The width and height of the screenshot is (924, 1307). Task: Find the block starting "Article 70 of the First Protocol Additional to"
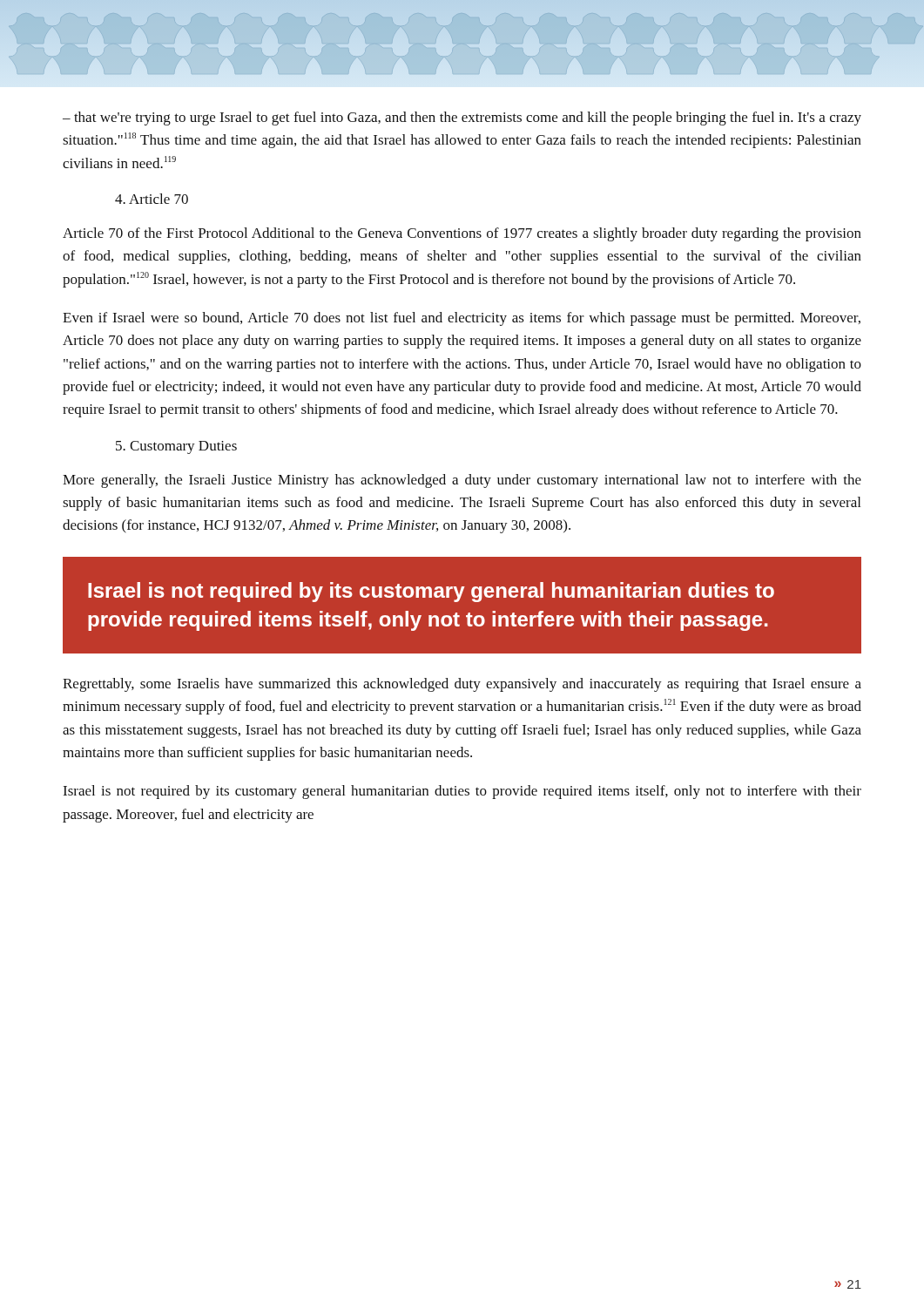click(462, 256)
